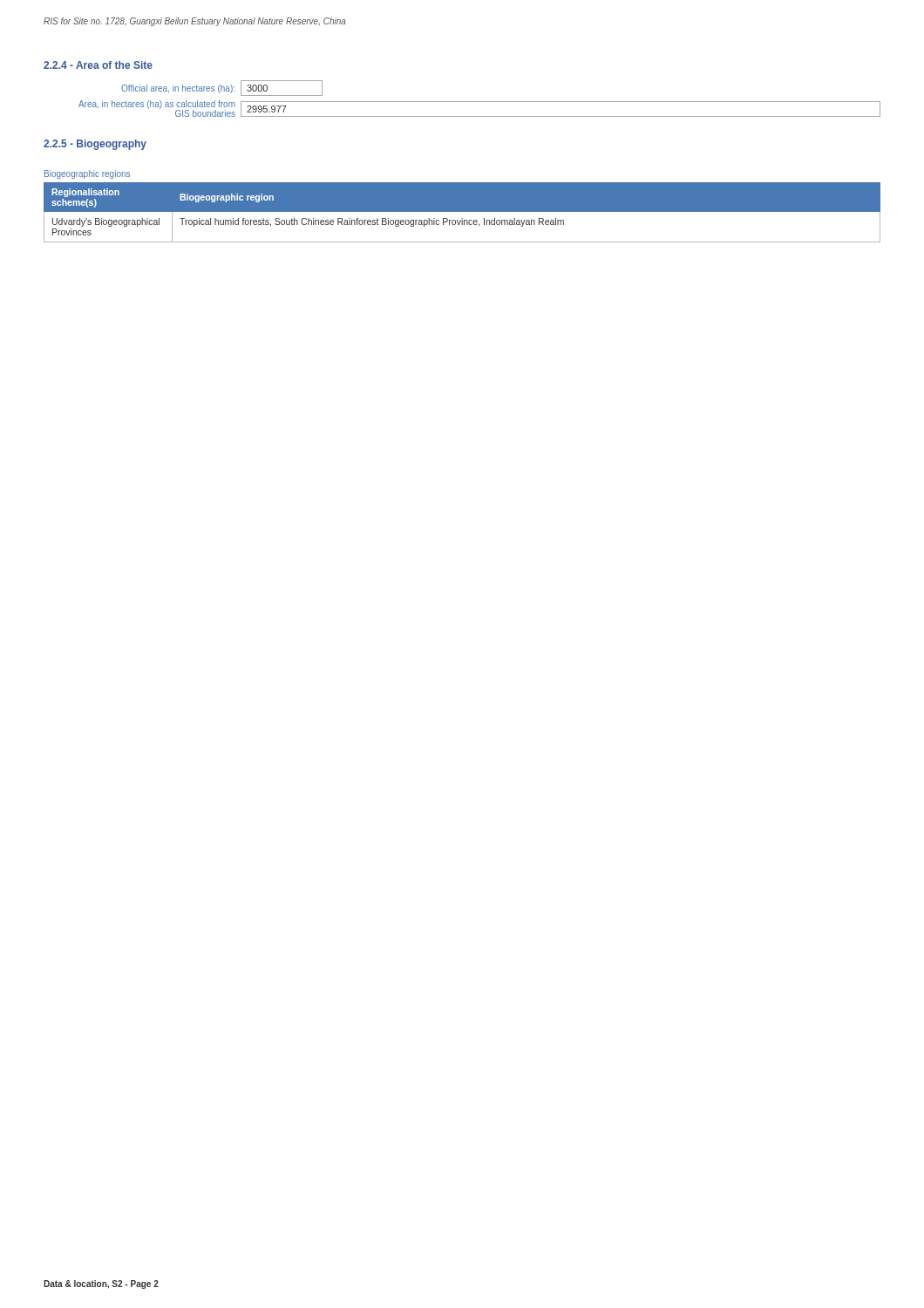The width and height of the screenshot is (924, 1308).
Task: Find "2.2.5 - Biogeography" on this page
Action: pyautogui.click(x=95, y=144)
